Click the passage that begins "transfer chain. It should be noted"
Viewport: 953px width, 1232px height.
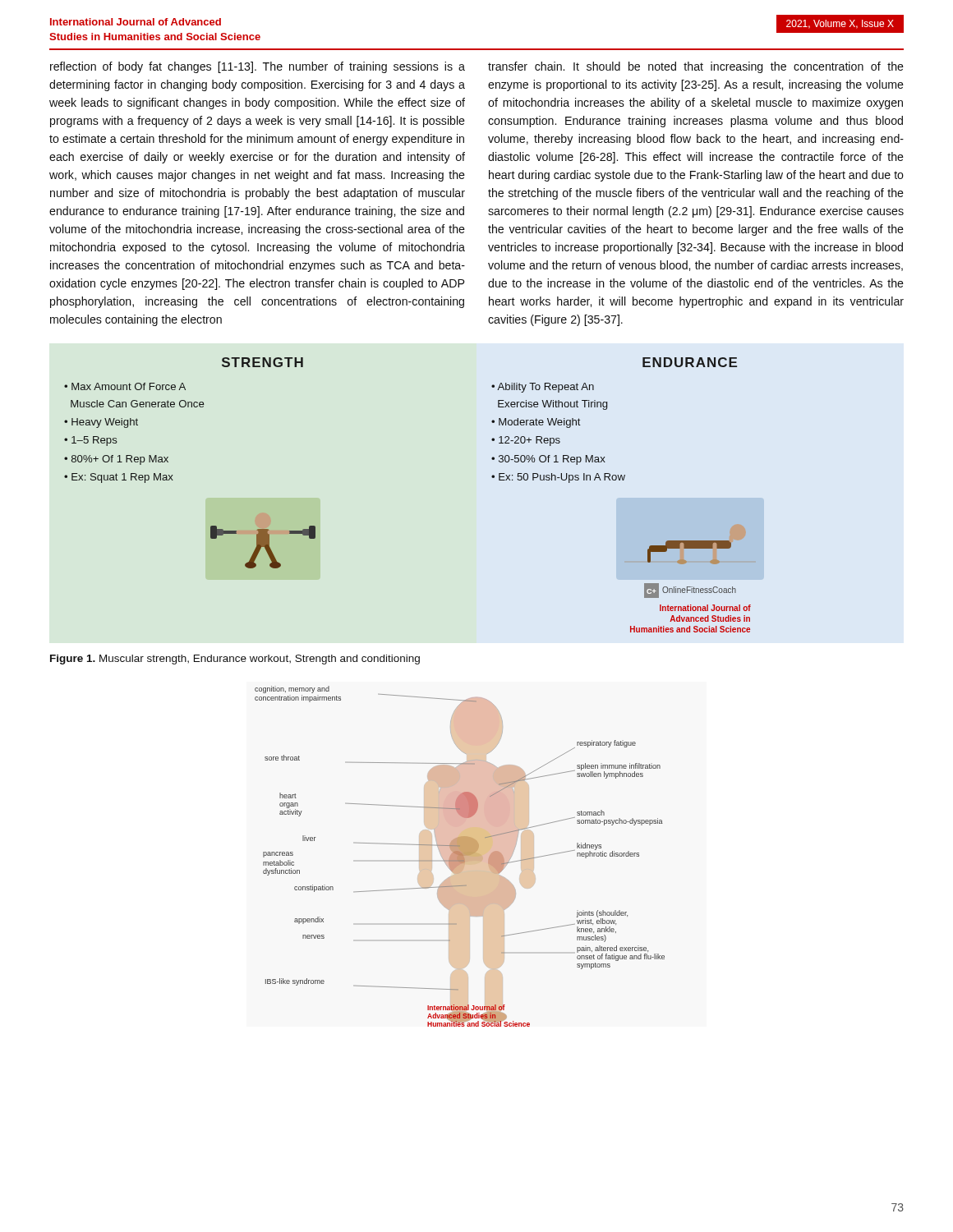tap(696, 193)
